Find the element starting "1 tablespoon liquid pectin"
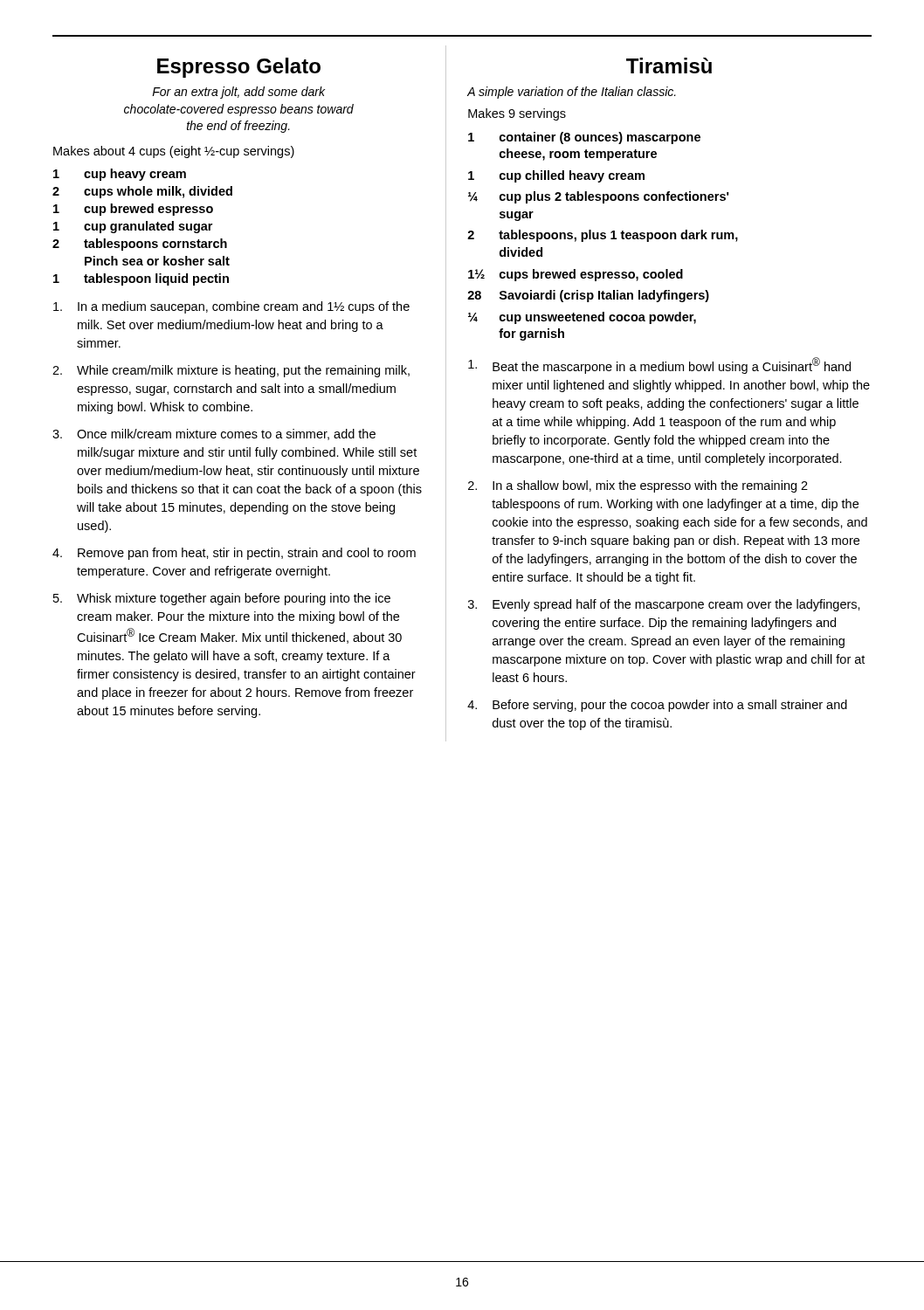Viewport: 924px width, 1310px height. (141, 278)
